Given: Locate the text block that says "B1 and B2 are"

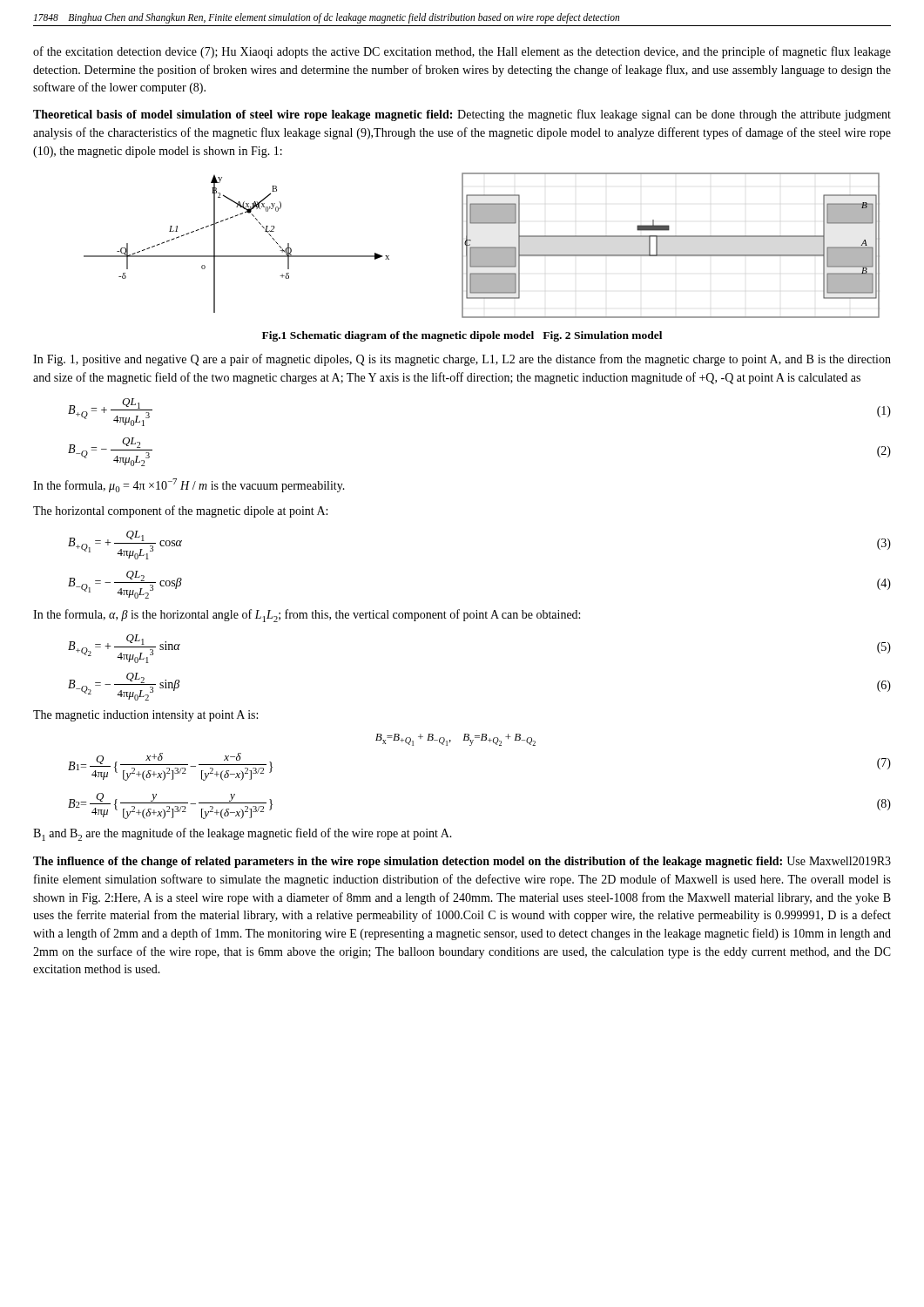Looking at the screenshot, I should 243,835.
